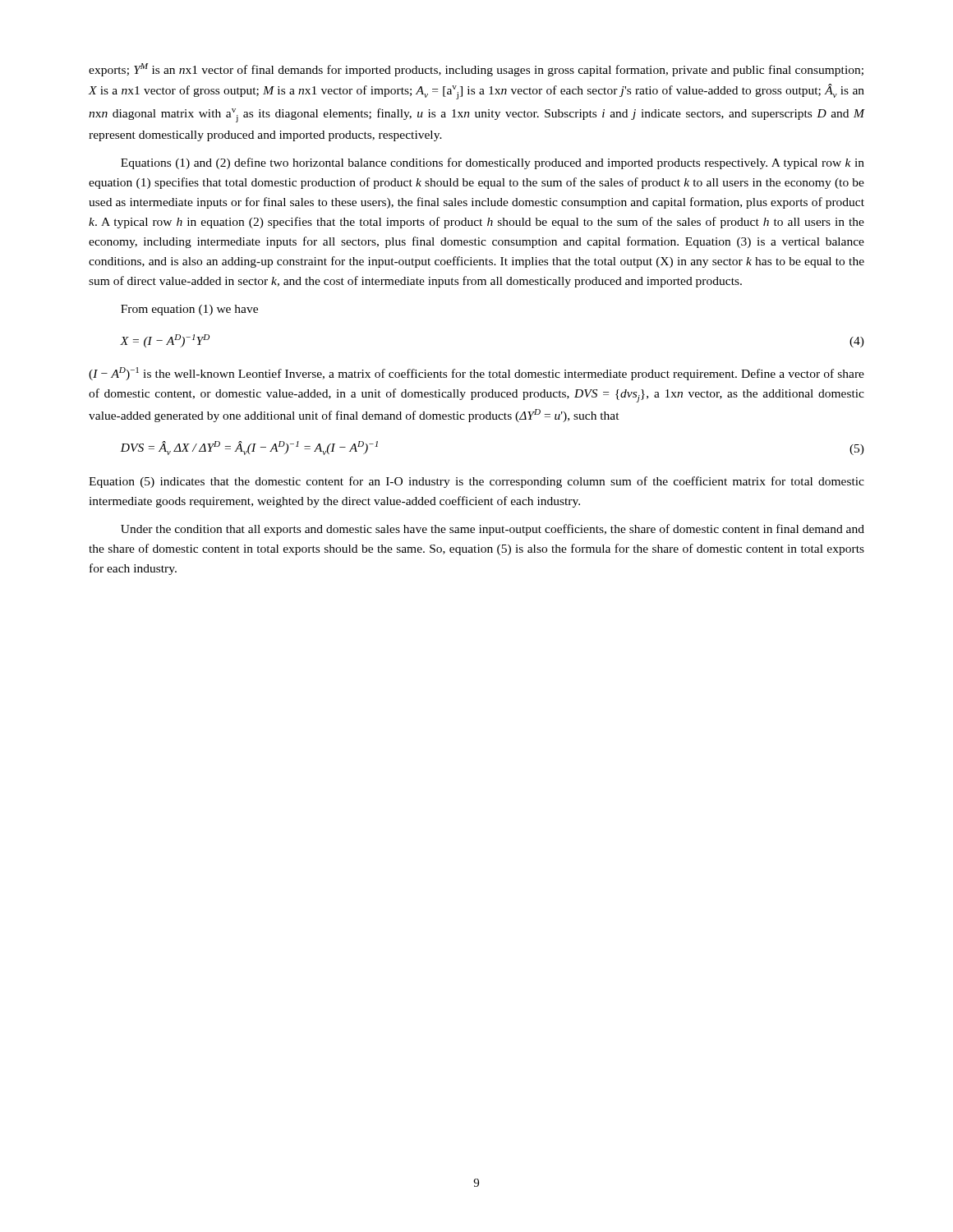
Task: Find the region starting "DVS = Âv ΔX / ΔYD"
Action: [x=248, y=448]
